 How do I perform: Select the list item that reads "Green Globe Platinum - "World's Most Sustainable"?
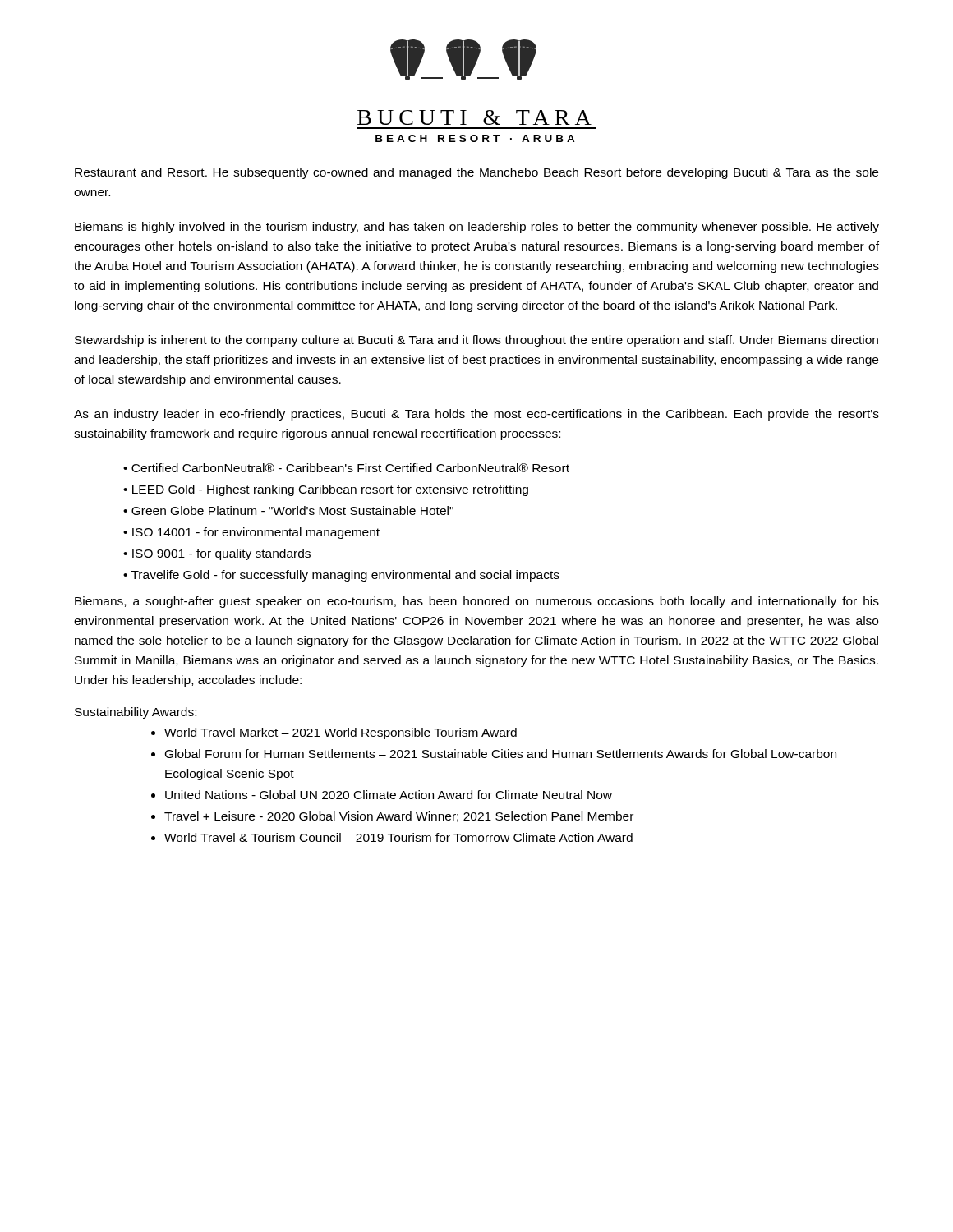coord(293,511)
